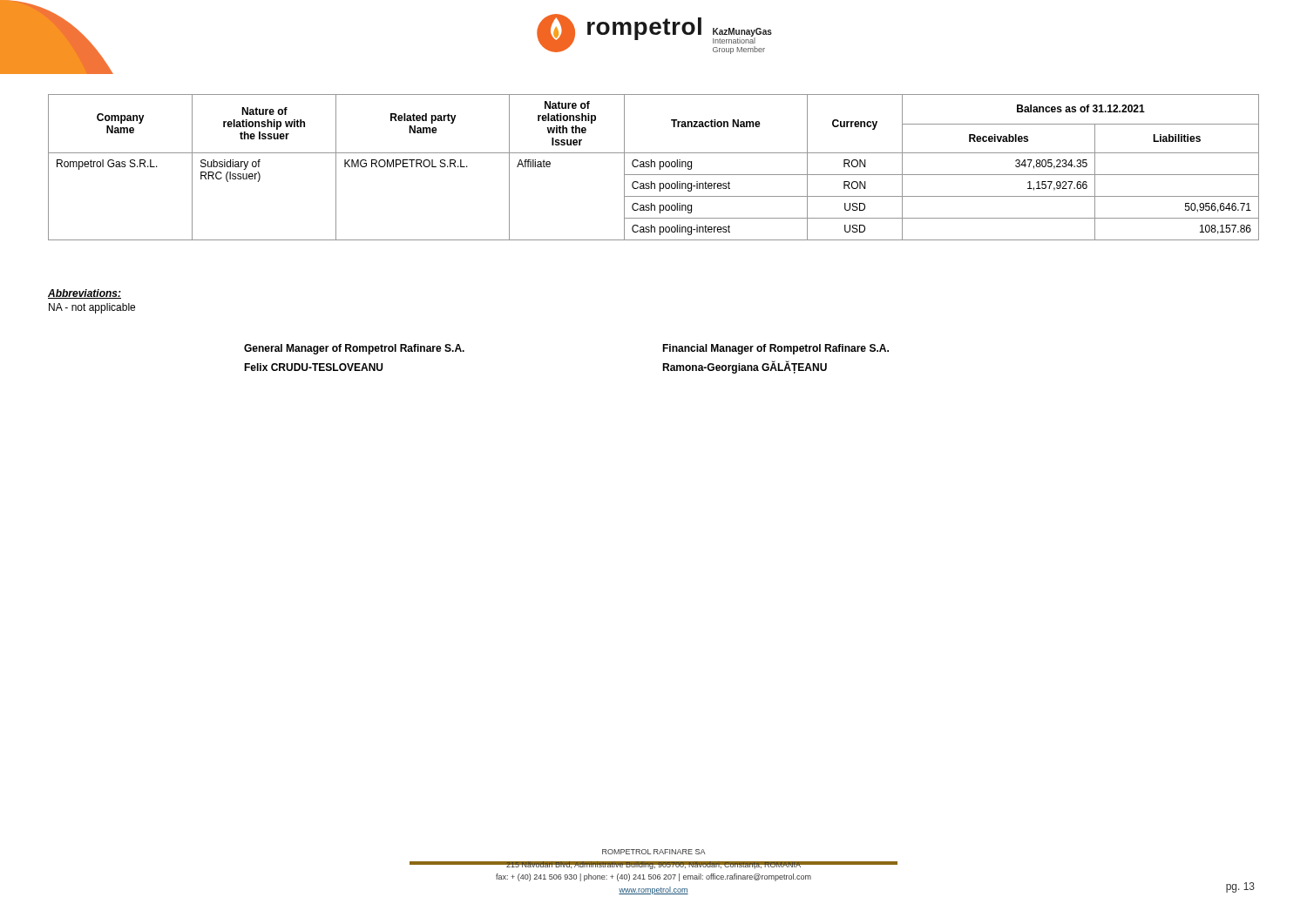The height and width of the screenshot is (924, 1307).
Task: Locate a table
Action: (x=654, y=167)
